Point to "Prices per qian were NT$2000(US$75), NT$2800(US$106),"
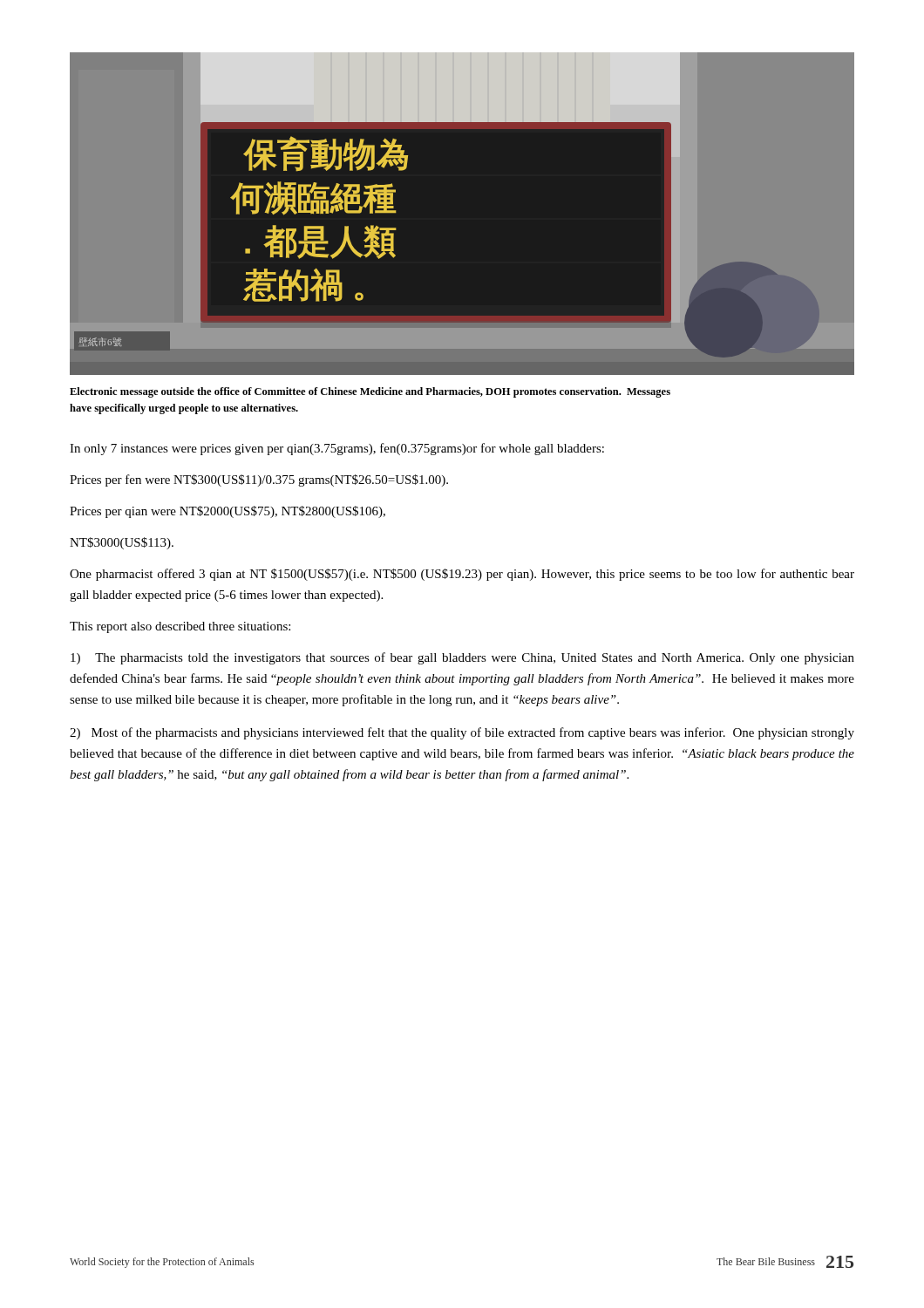Viewport: 924px width, 1308px height. [228, 511]
